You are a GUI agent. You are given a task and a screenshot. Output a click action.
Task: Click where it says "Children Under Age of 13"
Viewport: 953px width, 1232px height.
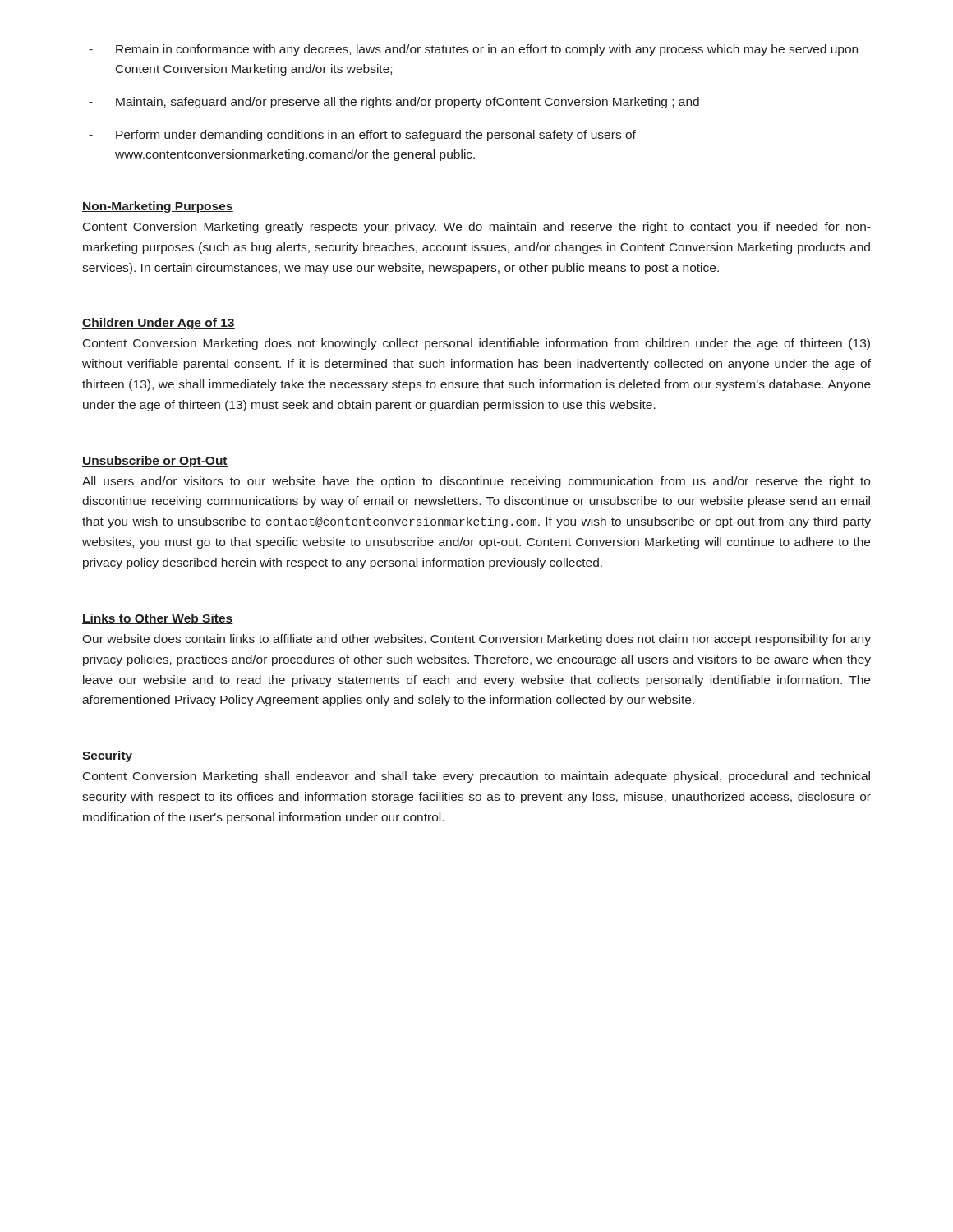(158, 323)
